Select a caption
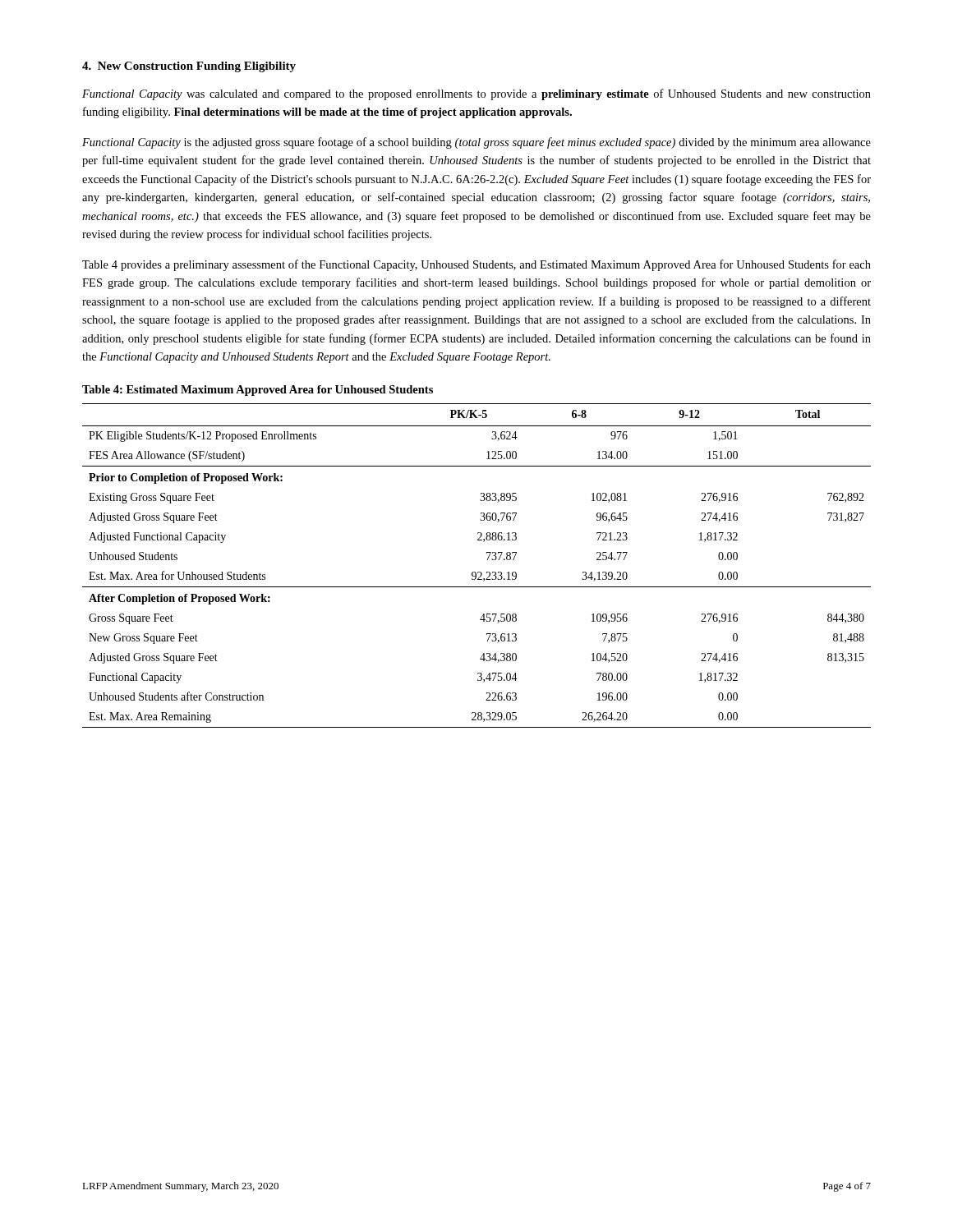The image size is (953, 1232). click(x=258, y=389)
